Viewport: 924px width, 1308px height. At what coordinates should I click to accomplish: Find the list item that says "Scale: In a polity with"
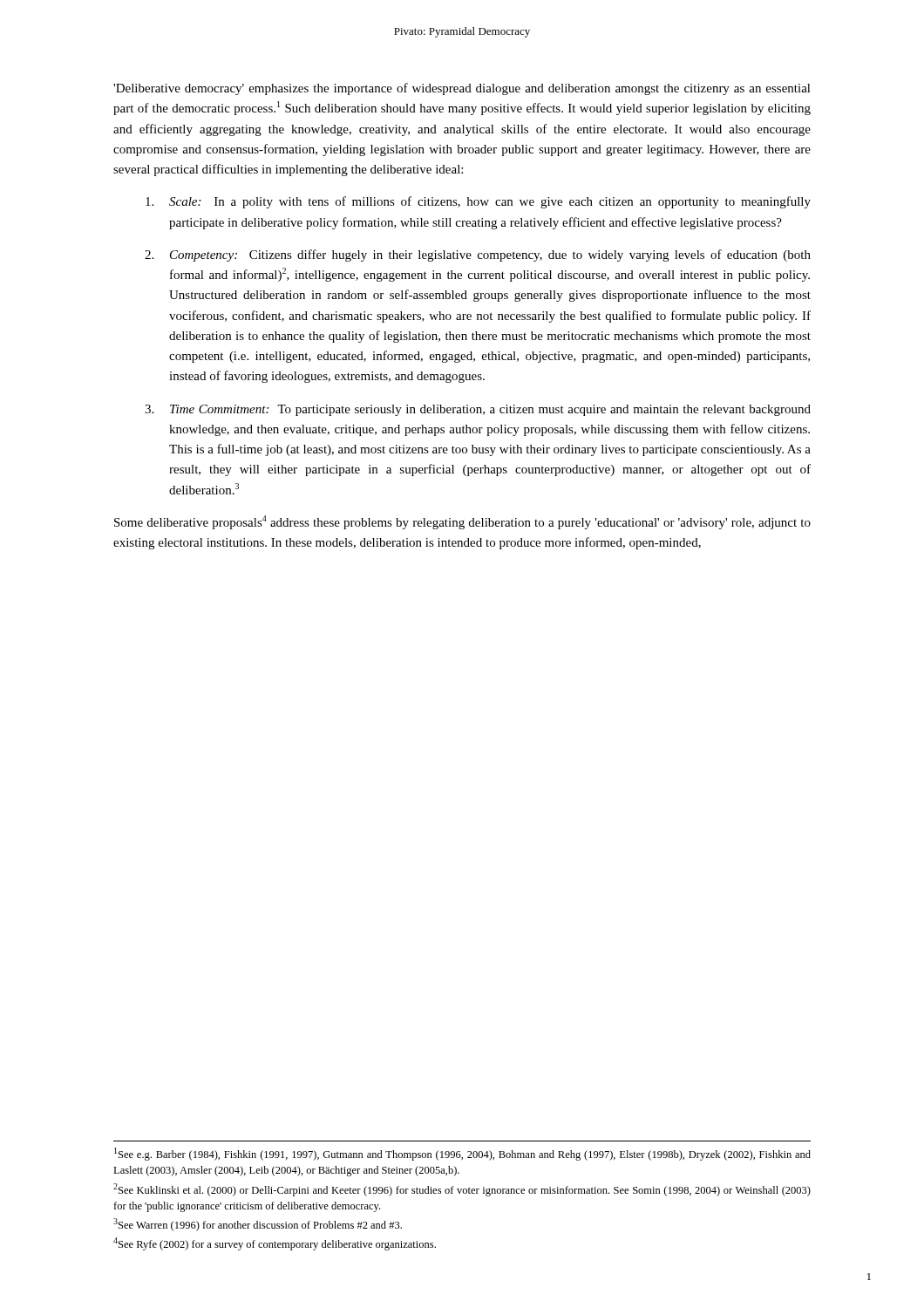[x=478, y=212]
